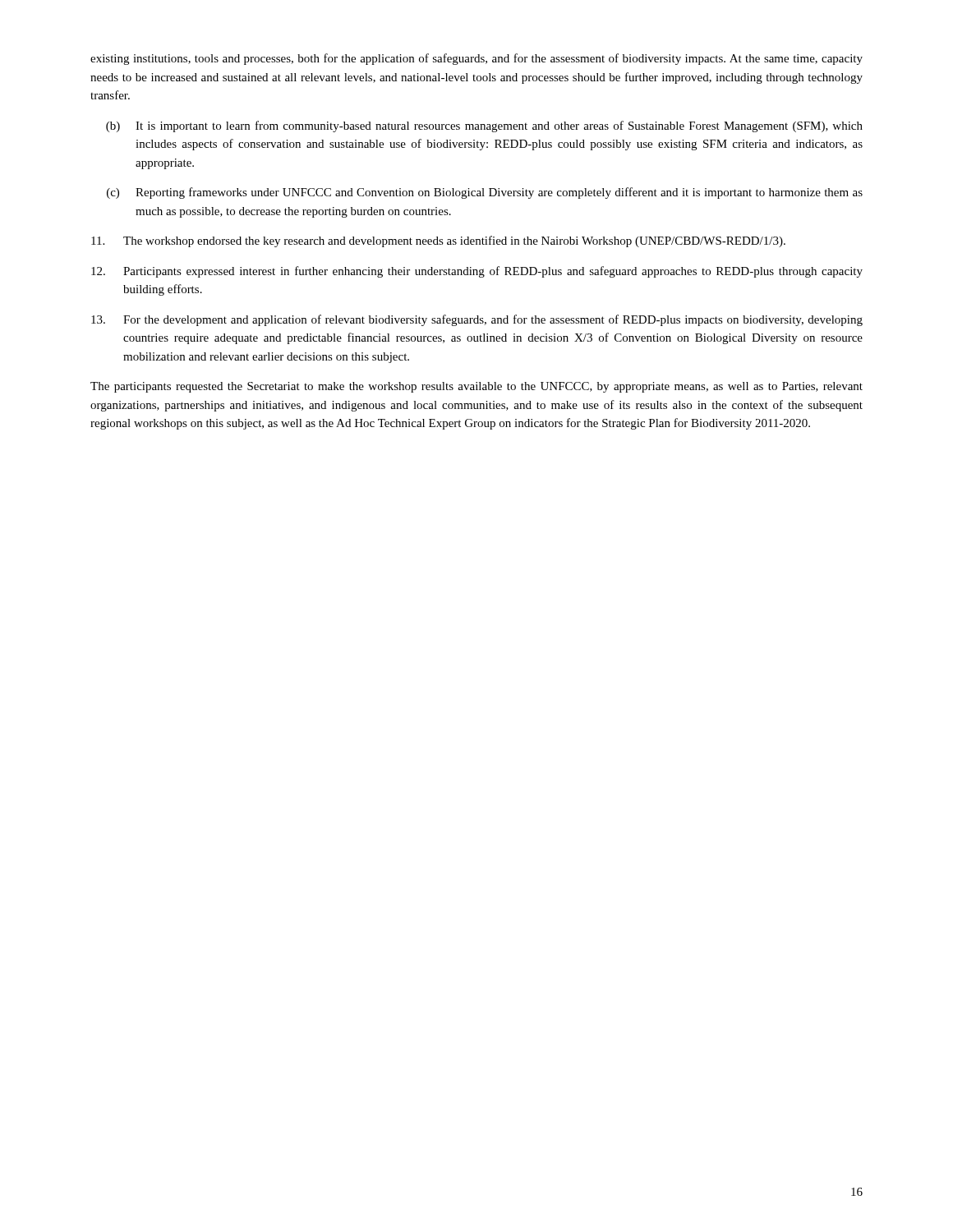Image resolution: width=953 pixels, height=1232 pixels.
Task: Click the passage that begins "The workshop endorsed the key research and"
Action: [x=476, y=241]
